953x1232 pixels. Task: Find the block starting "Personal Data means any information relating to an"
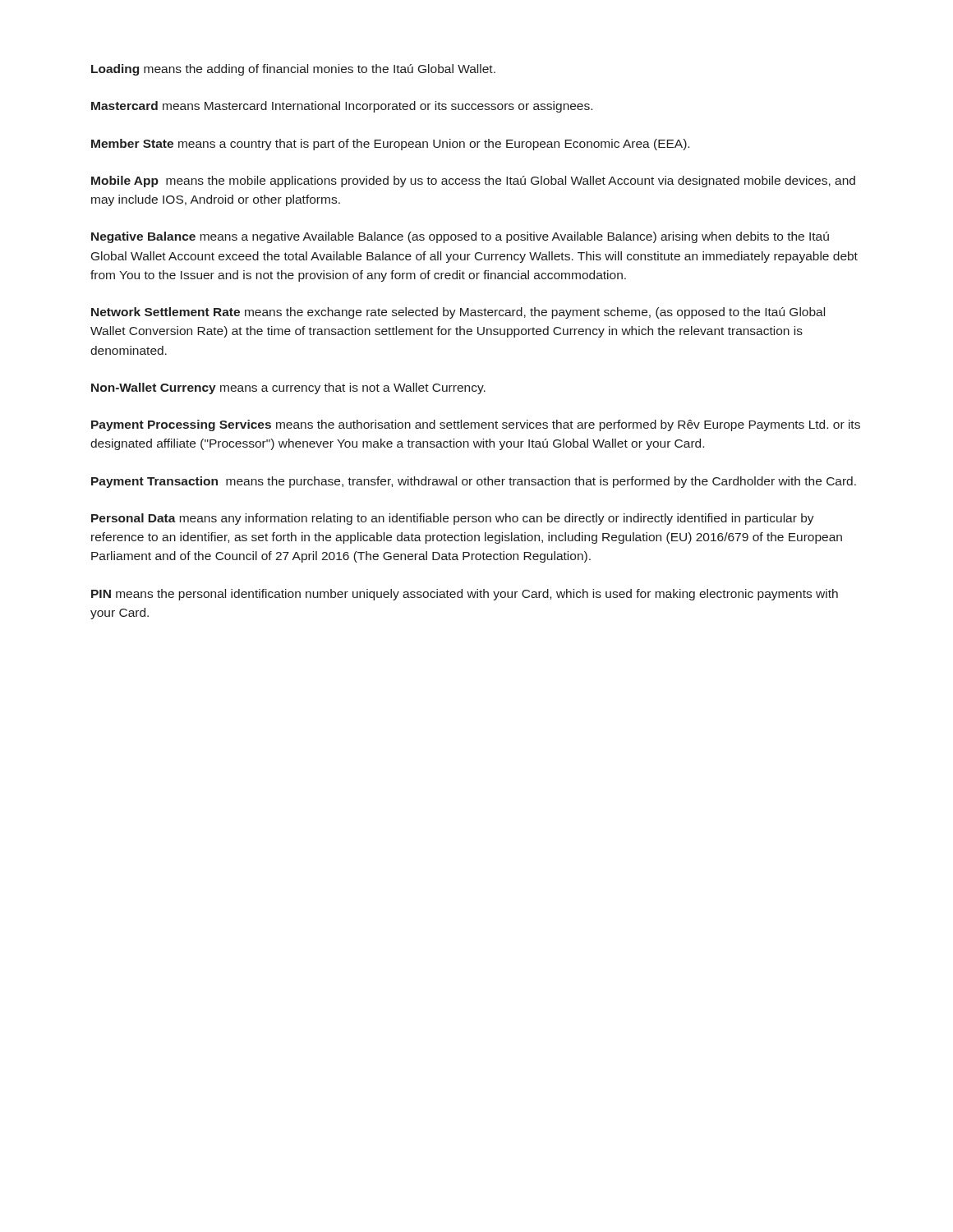click(x=467, y=537)
